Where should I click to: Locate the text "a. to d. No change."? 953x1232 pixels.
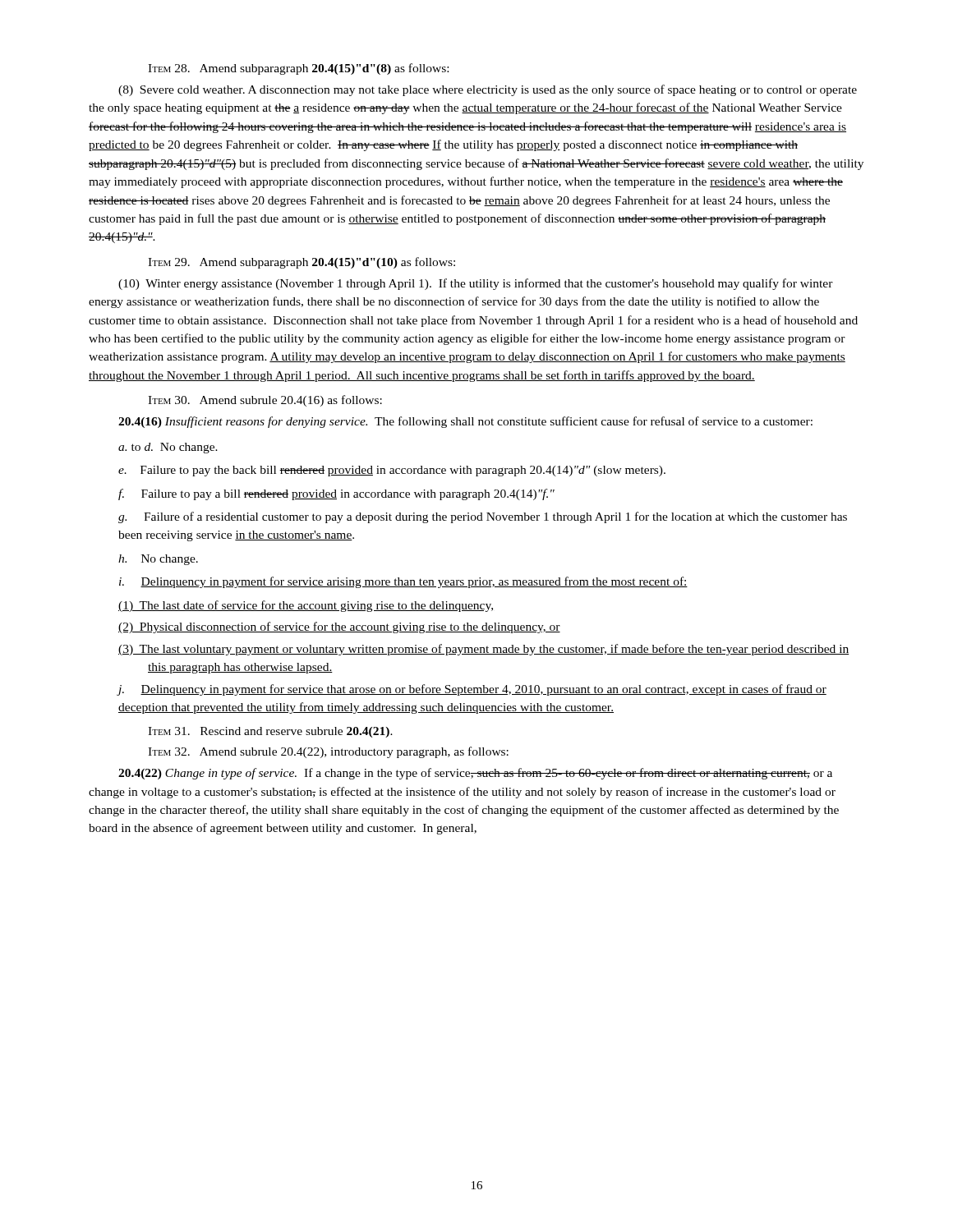pos(168,446)
